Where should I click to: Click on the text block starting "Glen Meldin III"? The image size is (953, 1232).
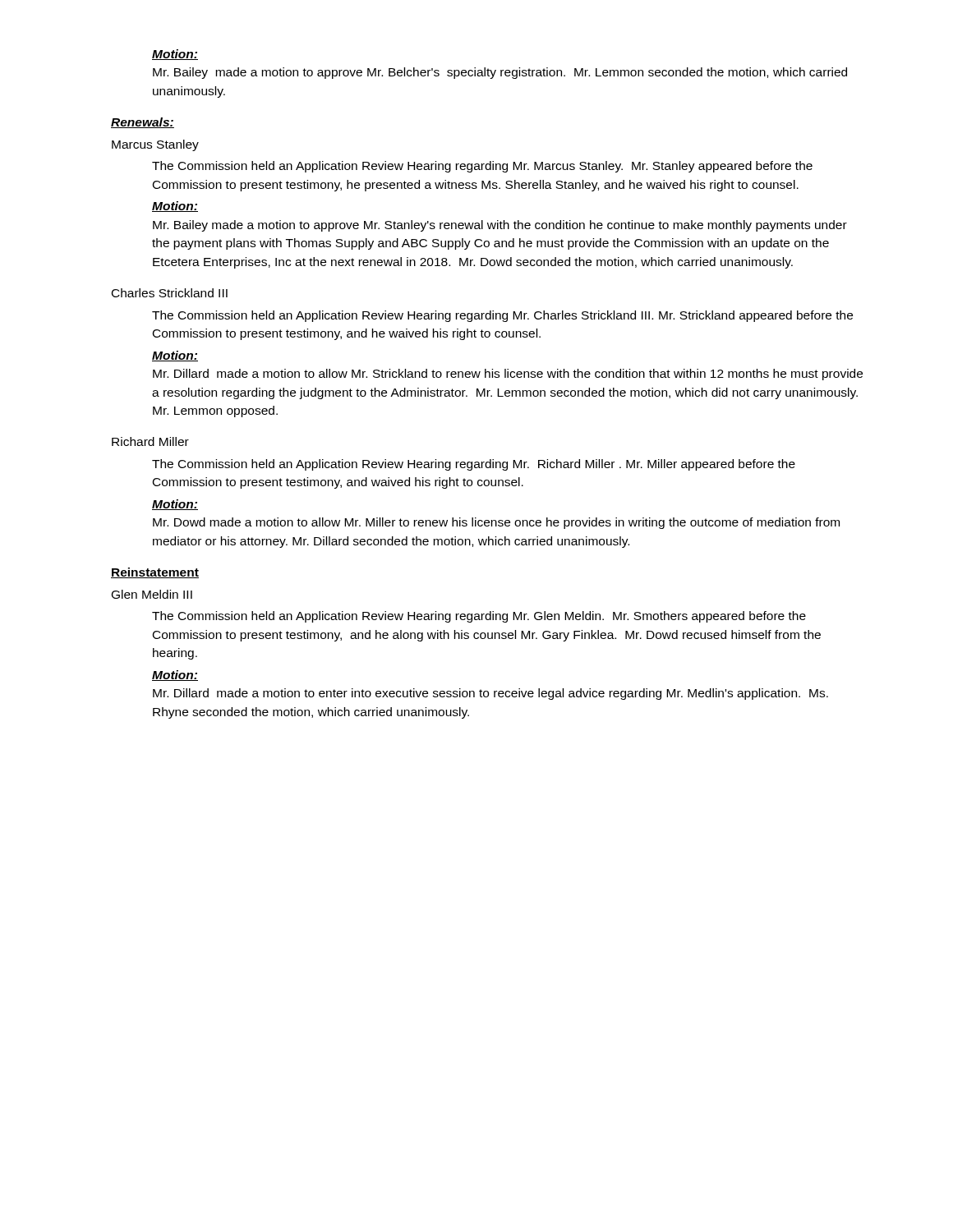(152, 594)
